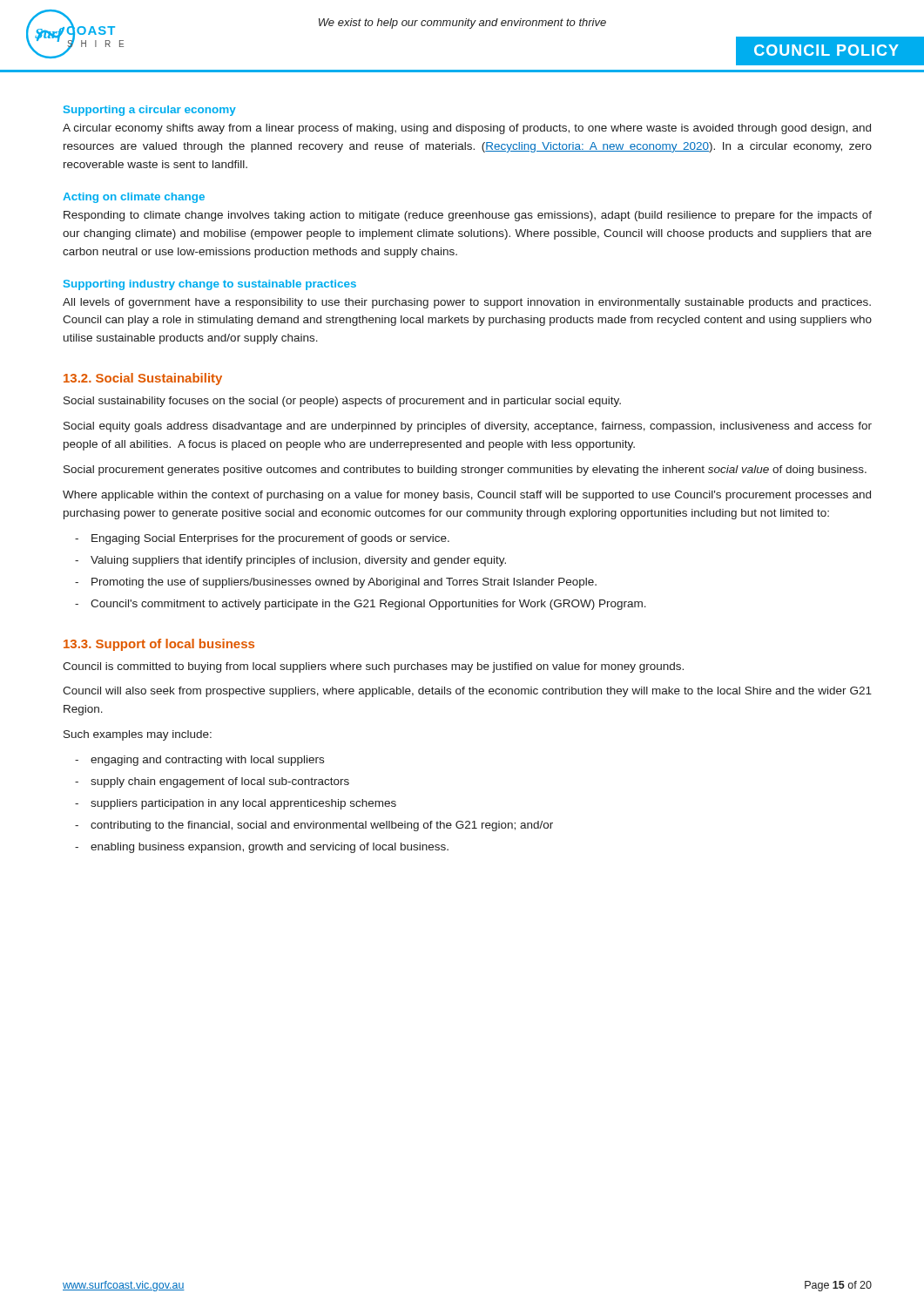Image resolution: width=924 pixels, height=1307 pixels.
Task: Locate the element starting "Council is committed to buying"
Action: tap(374, 666)
